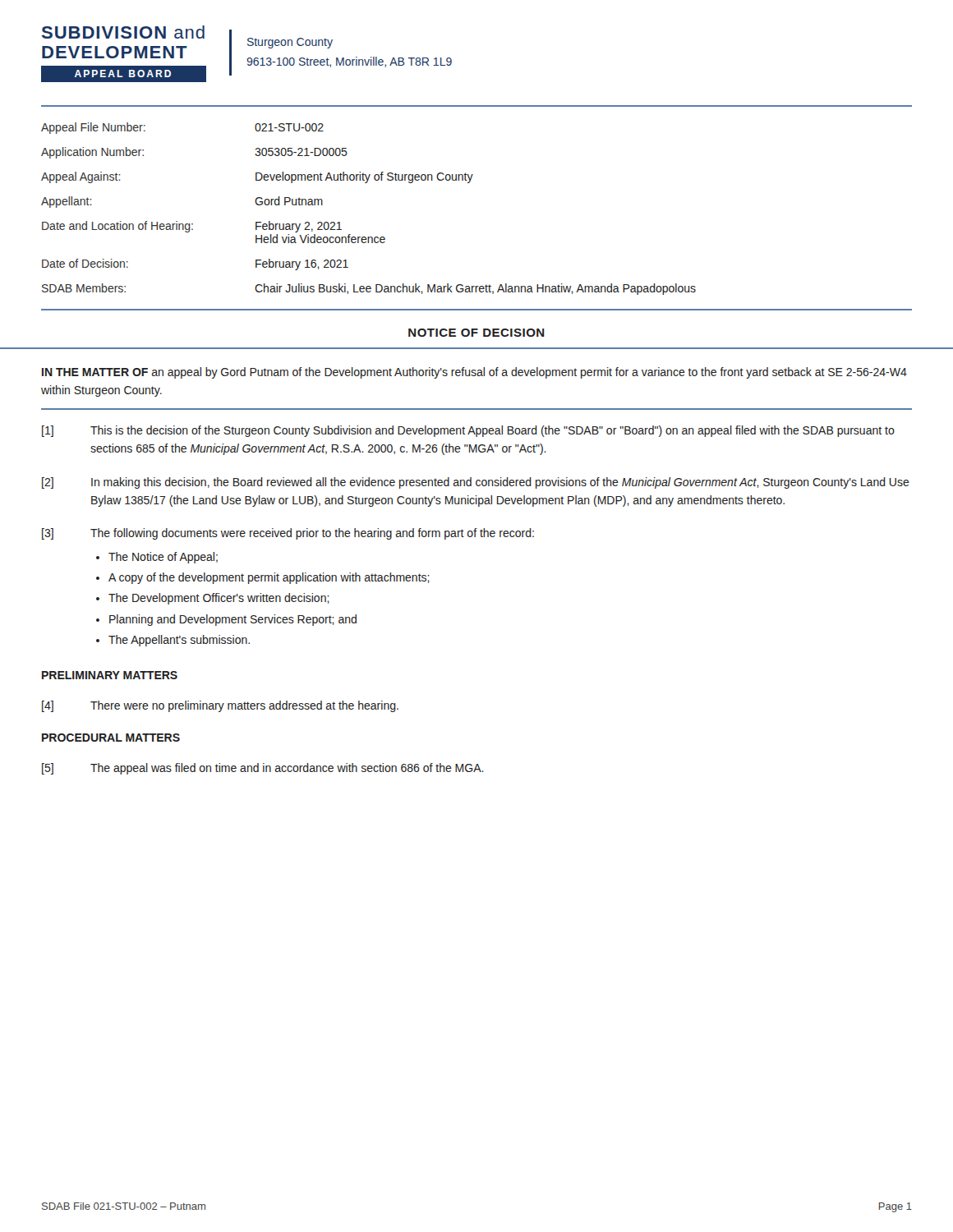Click on the element starting "PROCEDURAL MATTERS"
The width and height of the screenshot is (953, 1232).
point(111,738)
